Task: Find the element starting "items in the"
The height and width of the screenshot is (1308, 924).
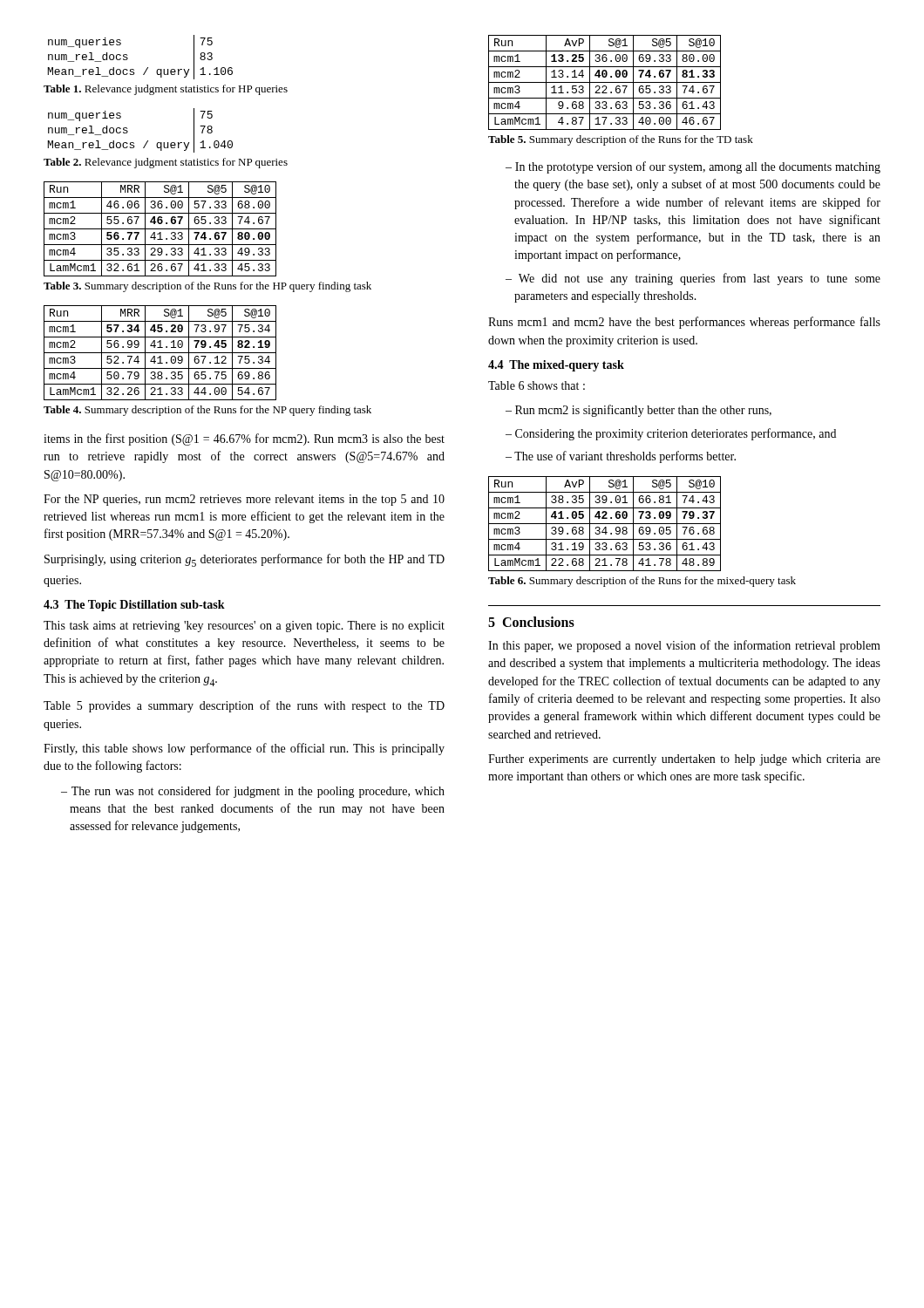Action: click(244, 457)
